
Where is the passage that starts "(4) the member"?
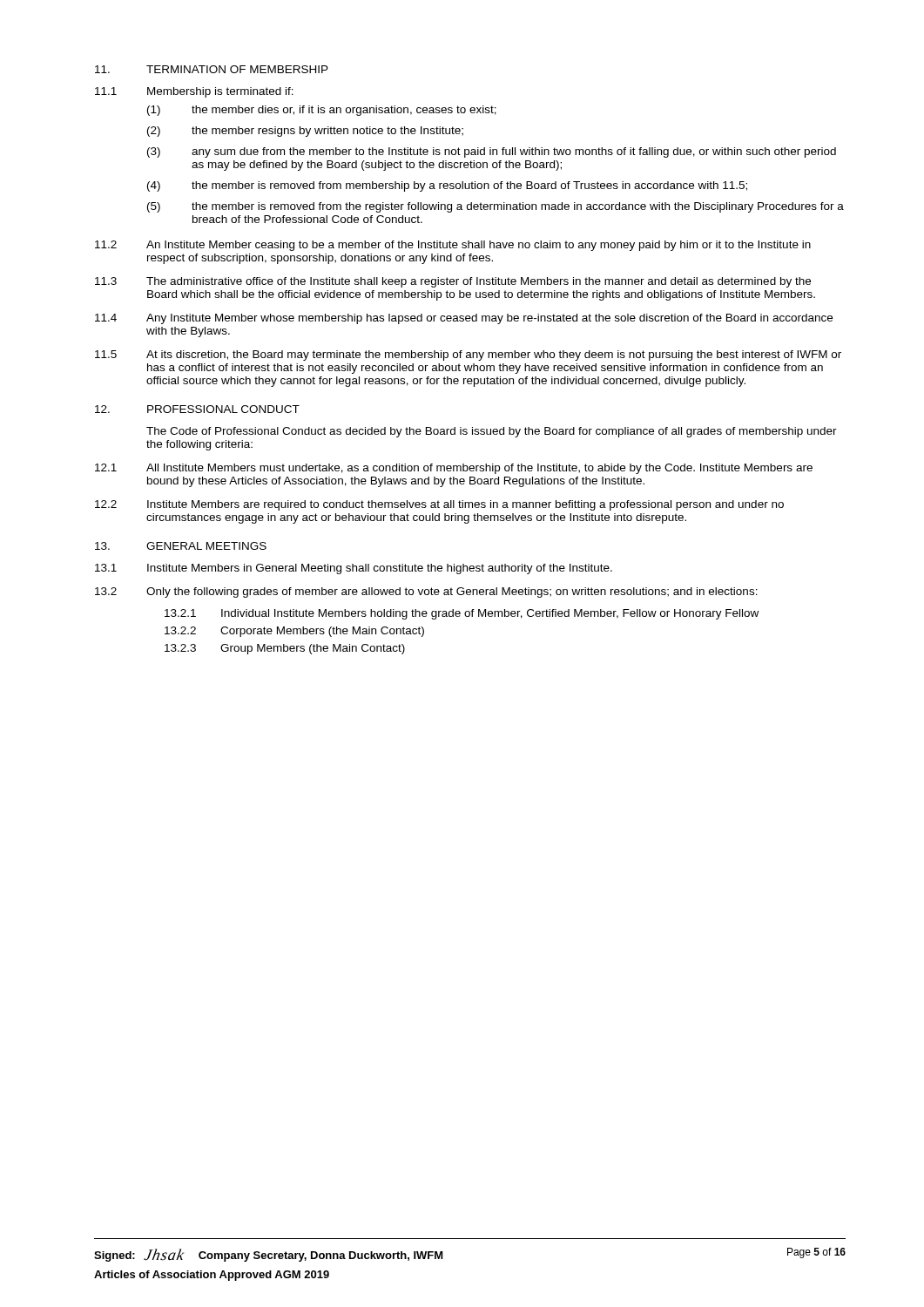[447, 185]
